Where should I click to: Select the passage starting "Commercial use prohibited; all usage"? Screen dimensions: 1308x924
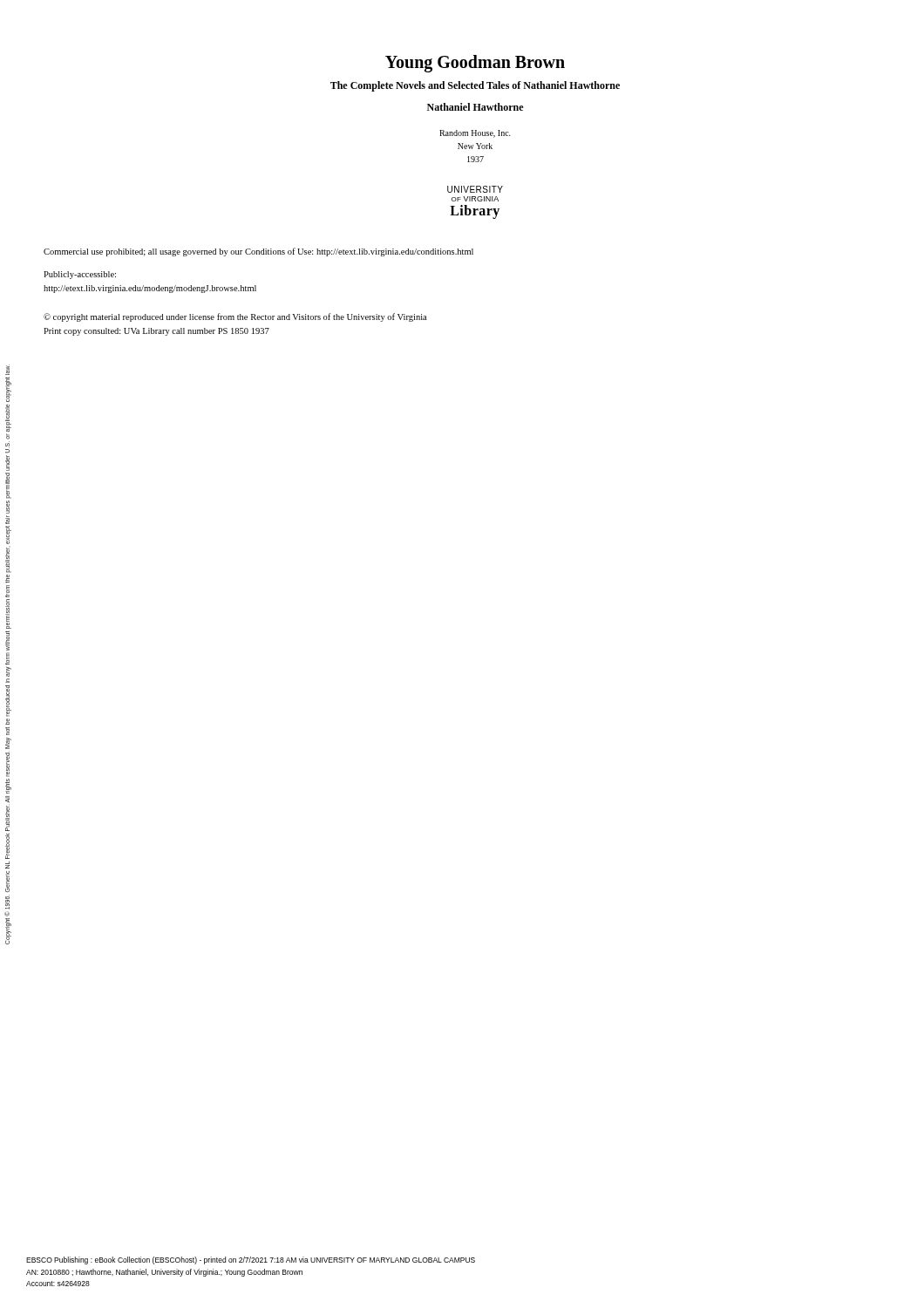[x=259, y=252]
